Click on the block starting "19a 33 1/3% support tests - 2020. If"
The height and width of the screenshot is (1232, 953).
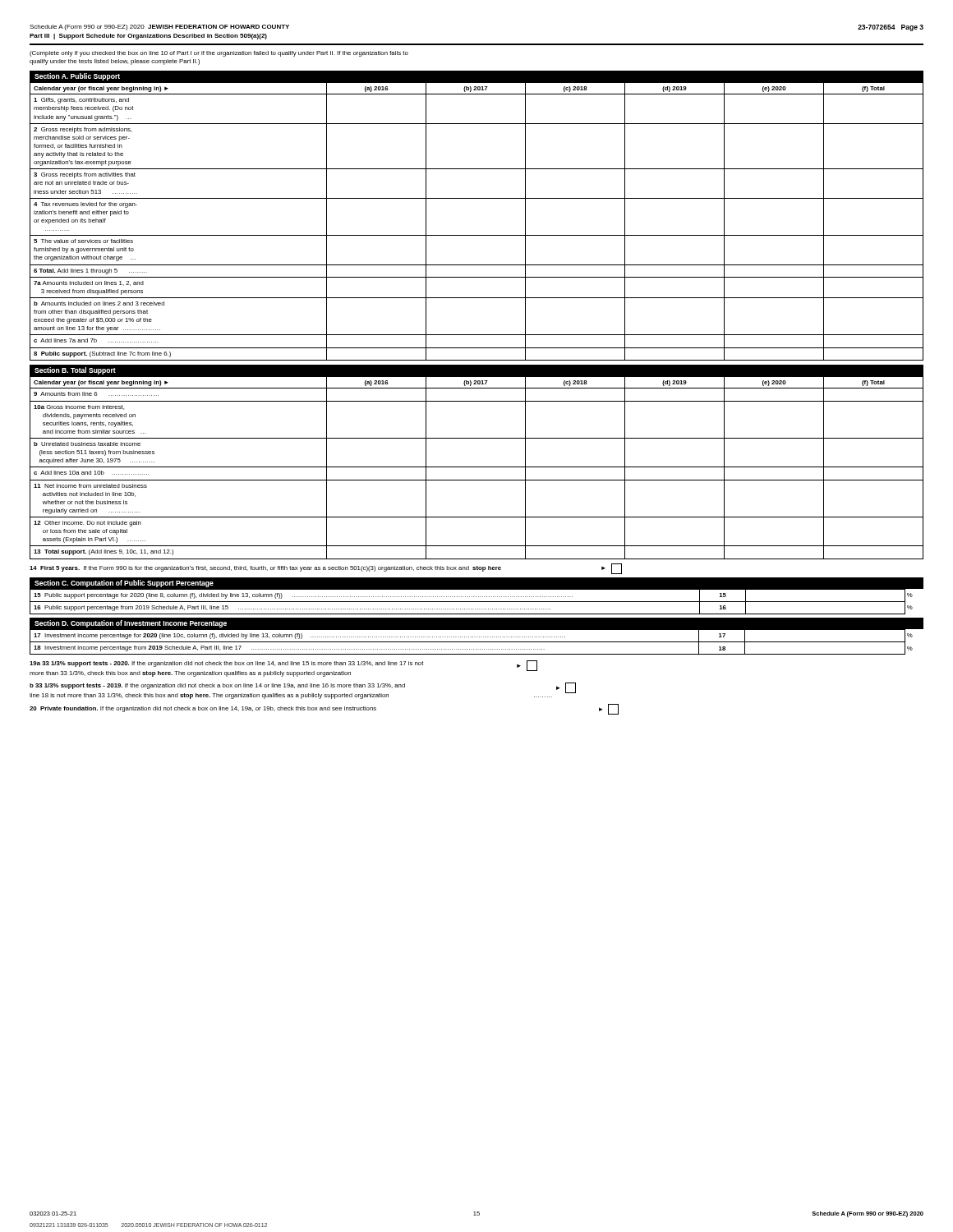click(283, 669)
